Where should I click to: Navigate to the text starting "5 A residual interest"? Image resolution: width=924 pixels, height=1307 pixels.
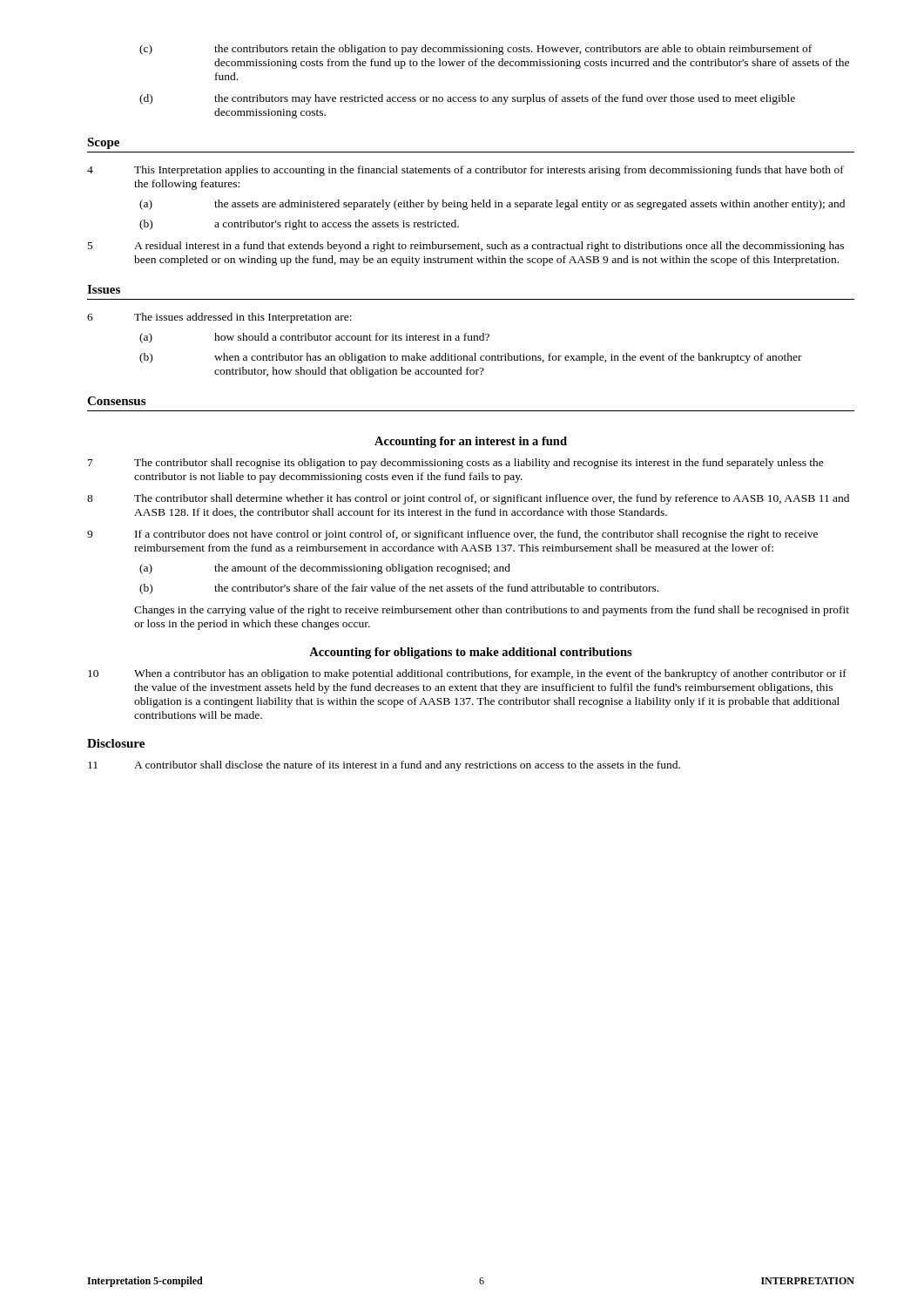coord(471,253)
